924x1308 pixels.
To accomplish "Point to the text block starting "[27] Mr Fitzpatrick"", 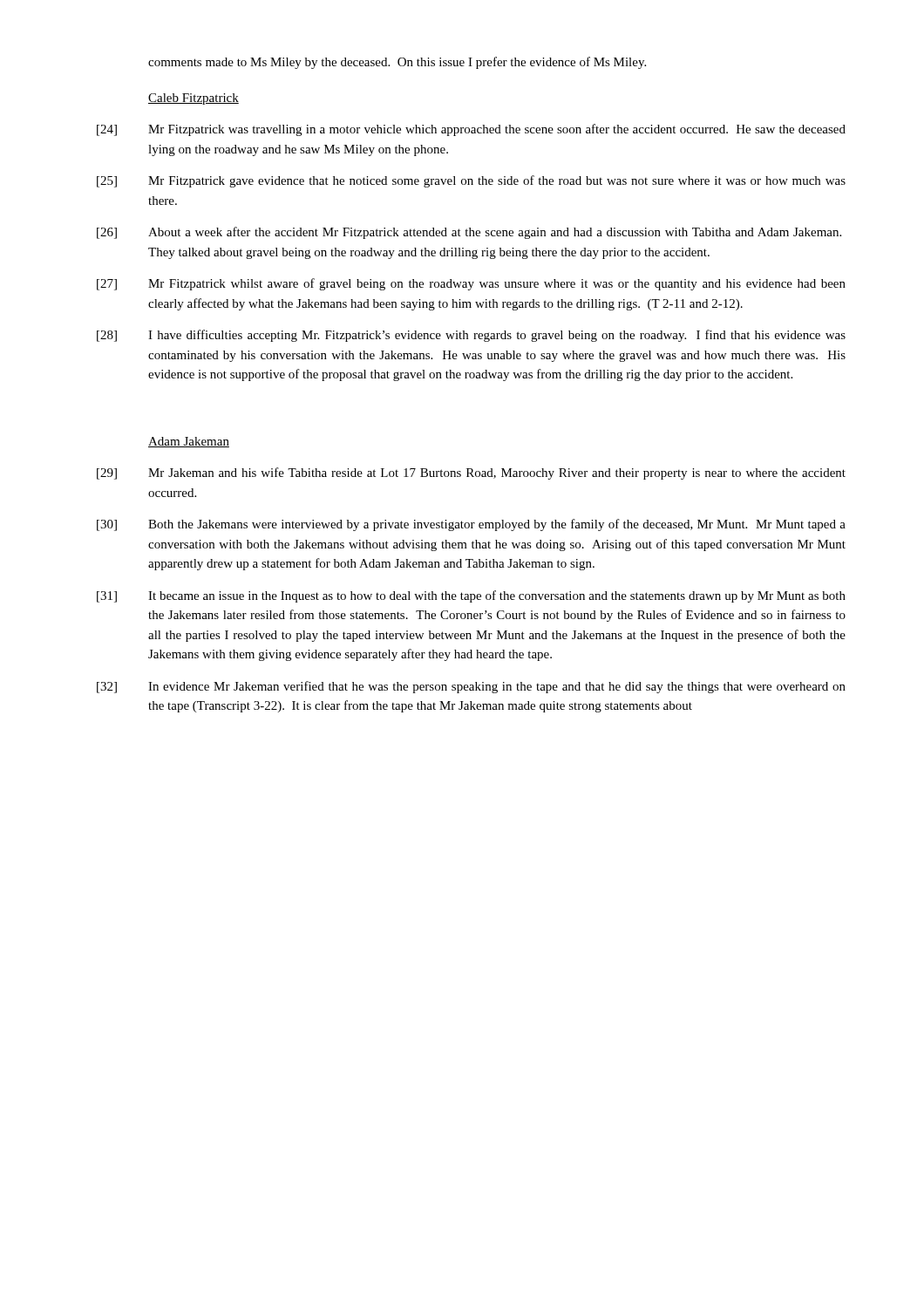I will pyautogui.click(x=471, y=293).
